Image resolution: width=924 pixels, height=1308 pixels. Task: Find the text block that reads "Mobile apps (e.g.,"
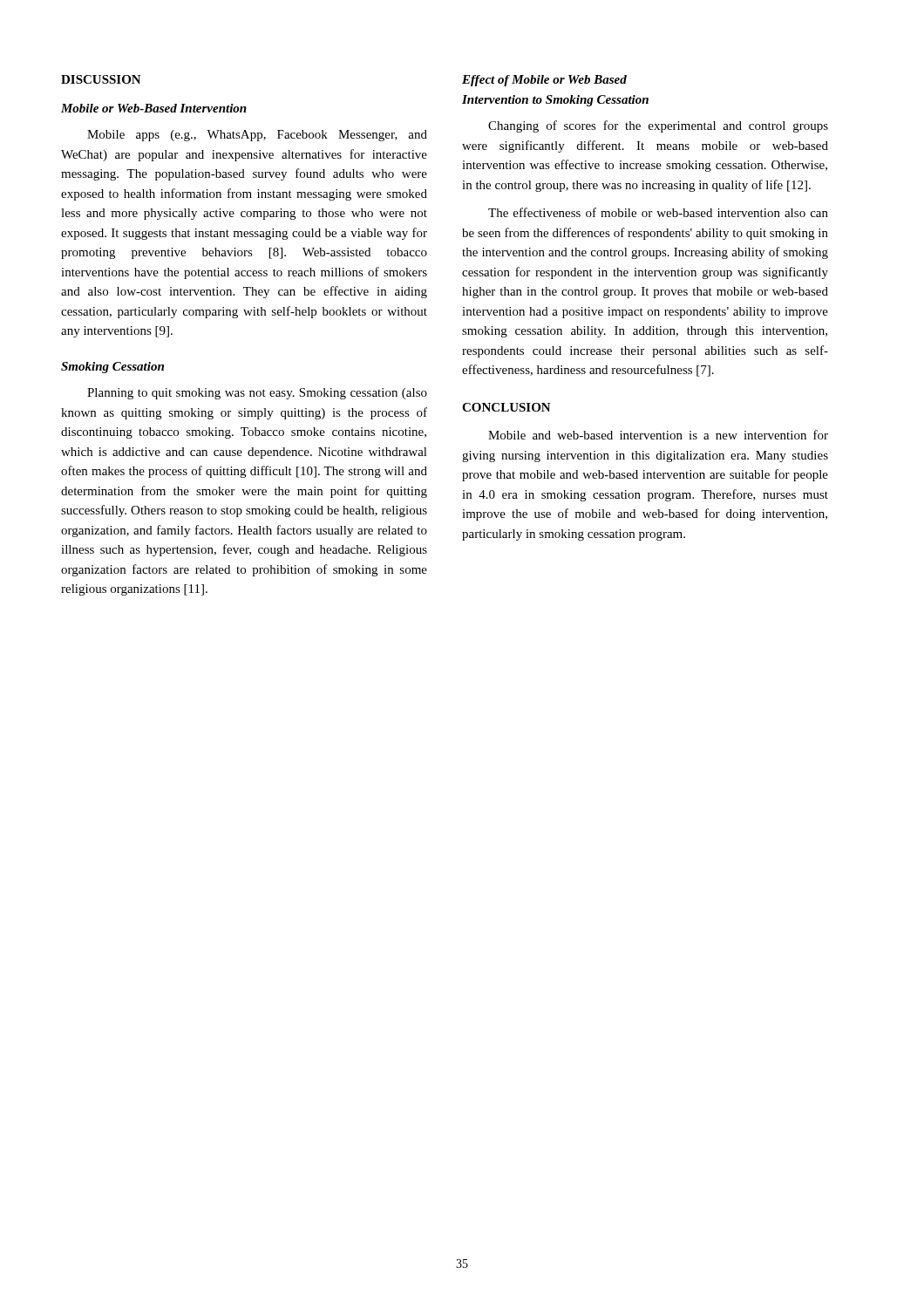pos(244,232)
